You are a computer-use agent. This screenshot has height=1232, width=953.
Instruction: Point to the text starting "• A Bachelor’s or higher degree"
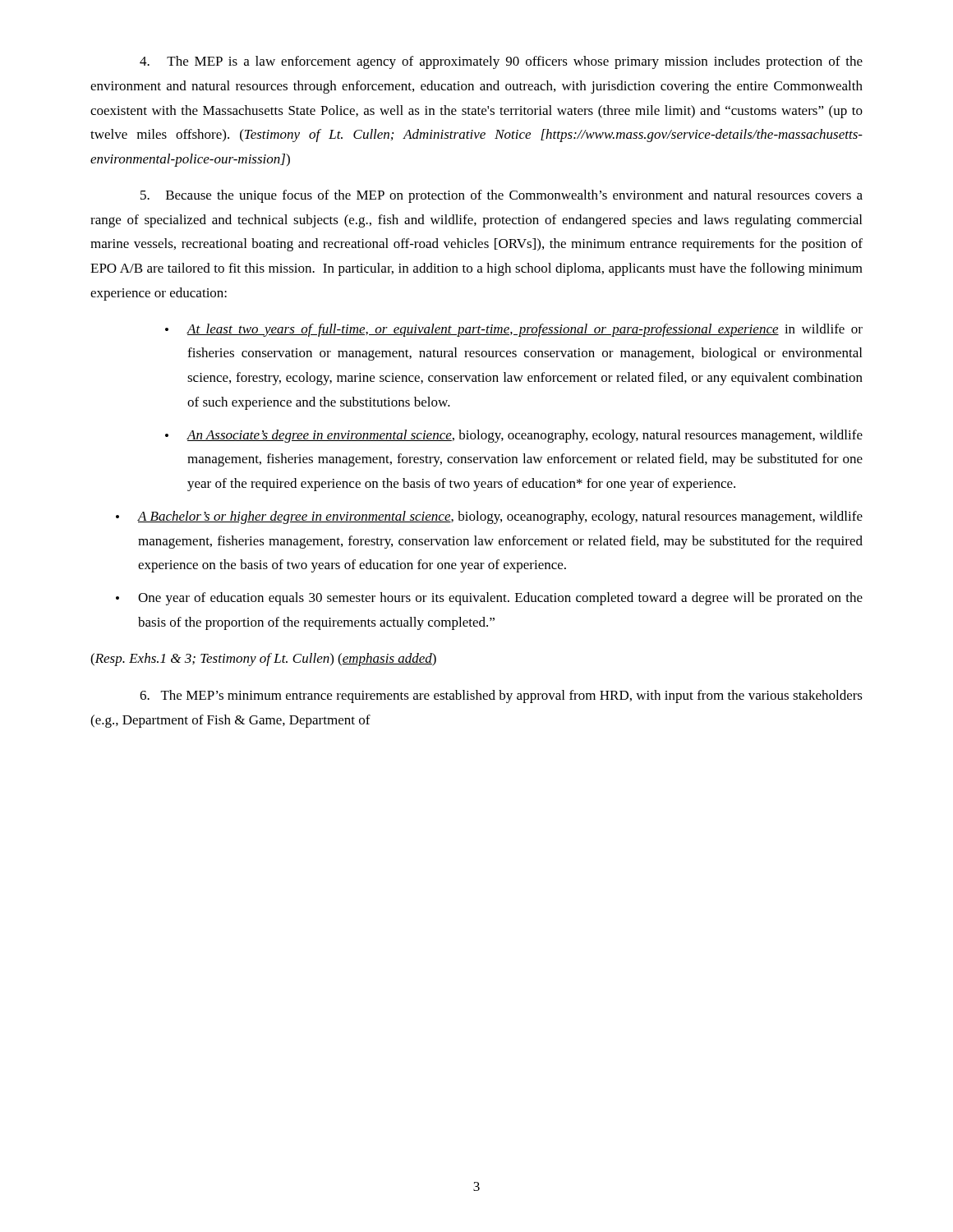(x=489, y=541)
